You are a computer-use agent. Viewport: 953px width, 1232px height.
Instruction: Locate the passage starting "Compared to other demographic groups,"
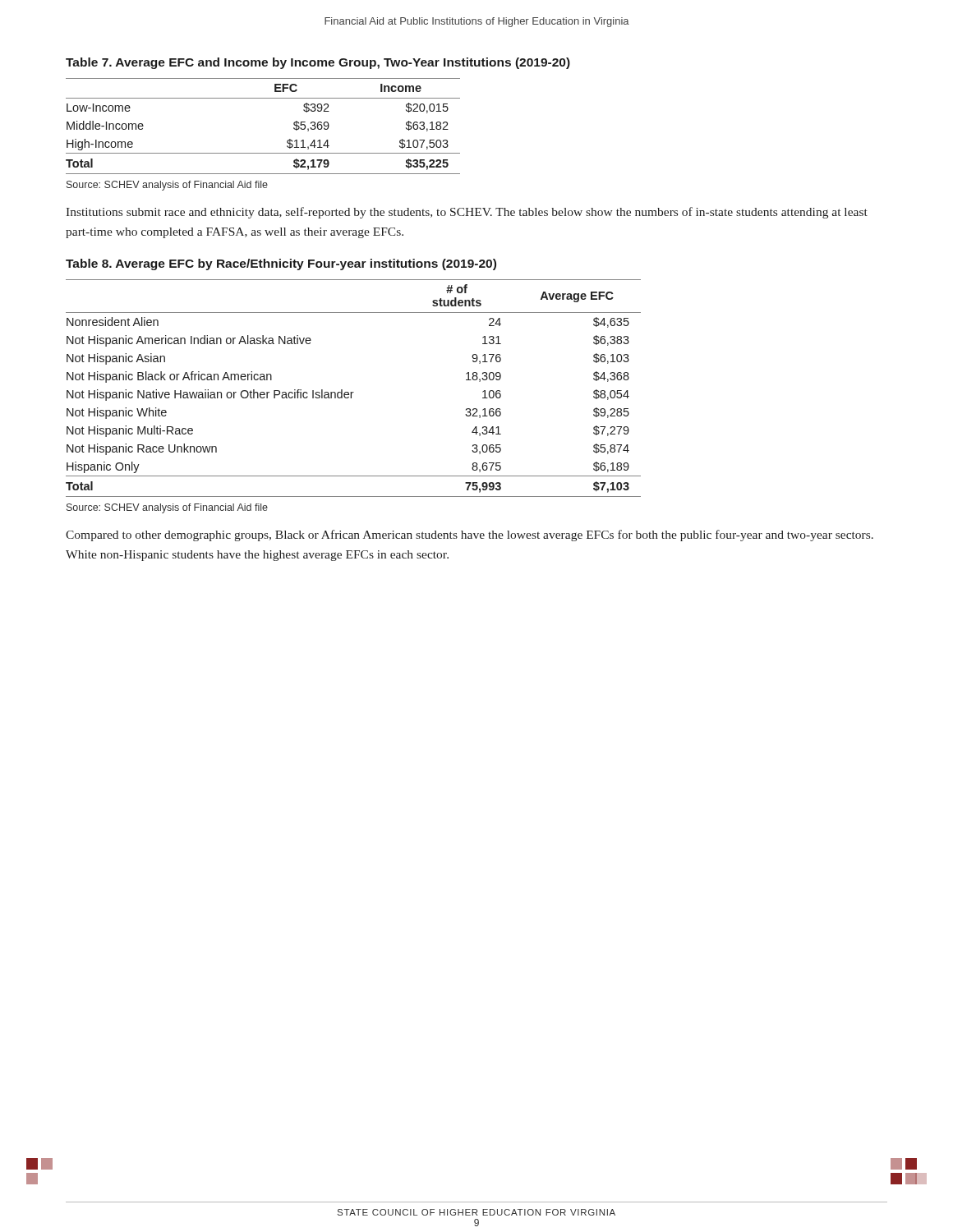(x=470, y=544)
